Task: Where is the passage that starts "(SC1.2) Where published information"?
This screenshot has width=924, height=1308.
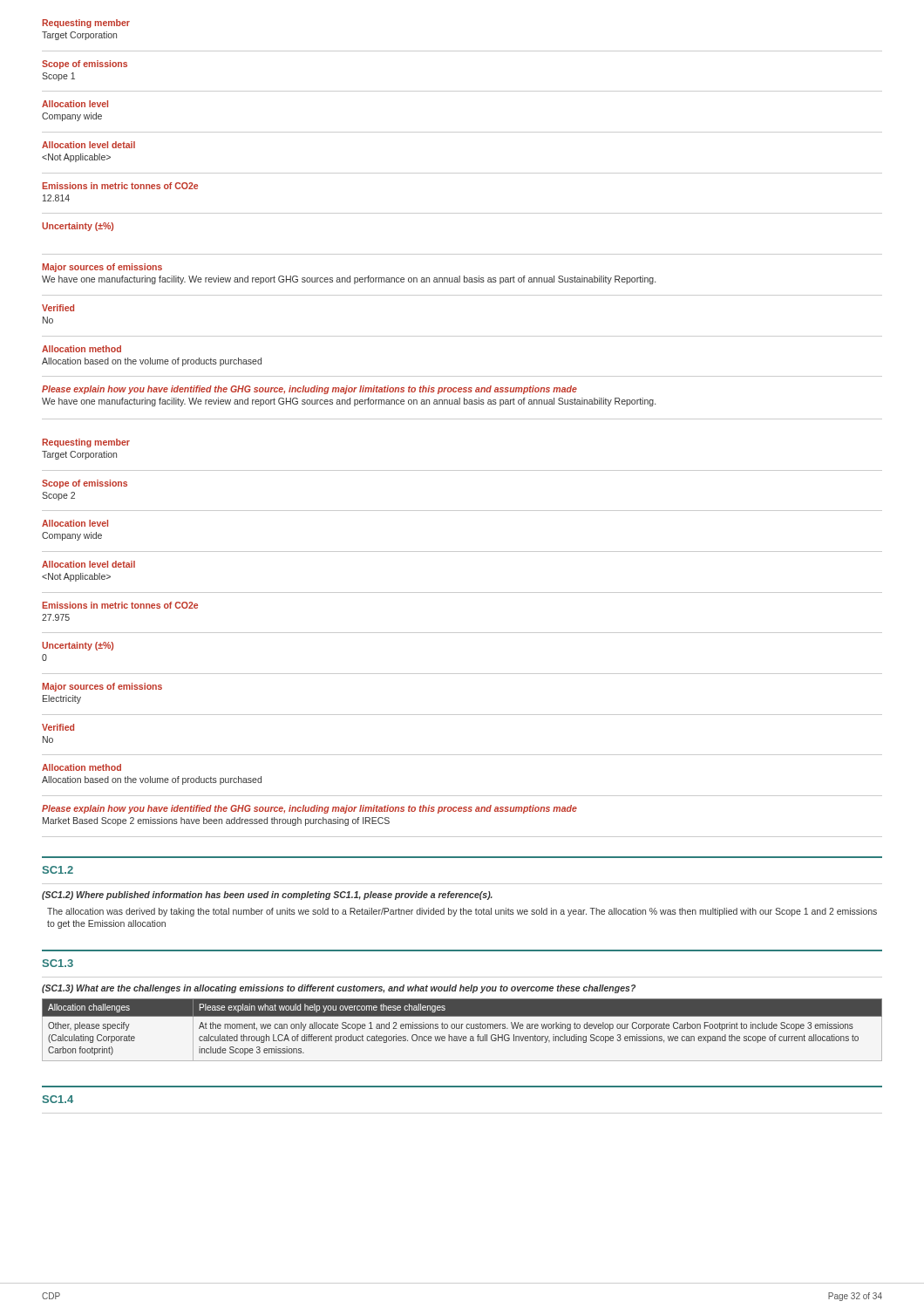Action: point(267,894)
